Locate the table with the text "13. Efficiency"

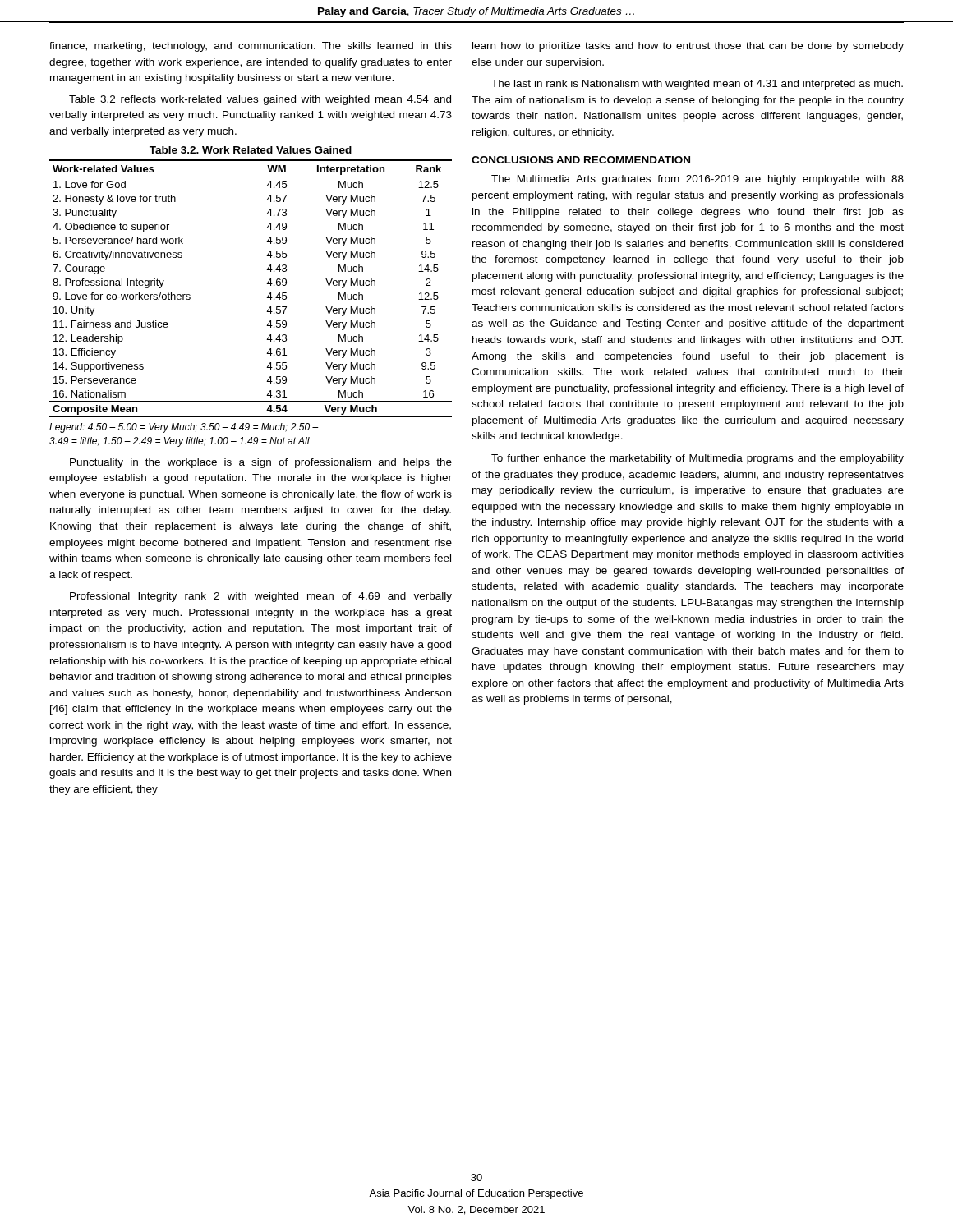click(251, 281)
